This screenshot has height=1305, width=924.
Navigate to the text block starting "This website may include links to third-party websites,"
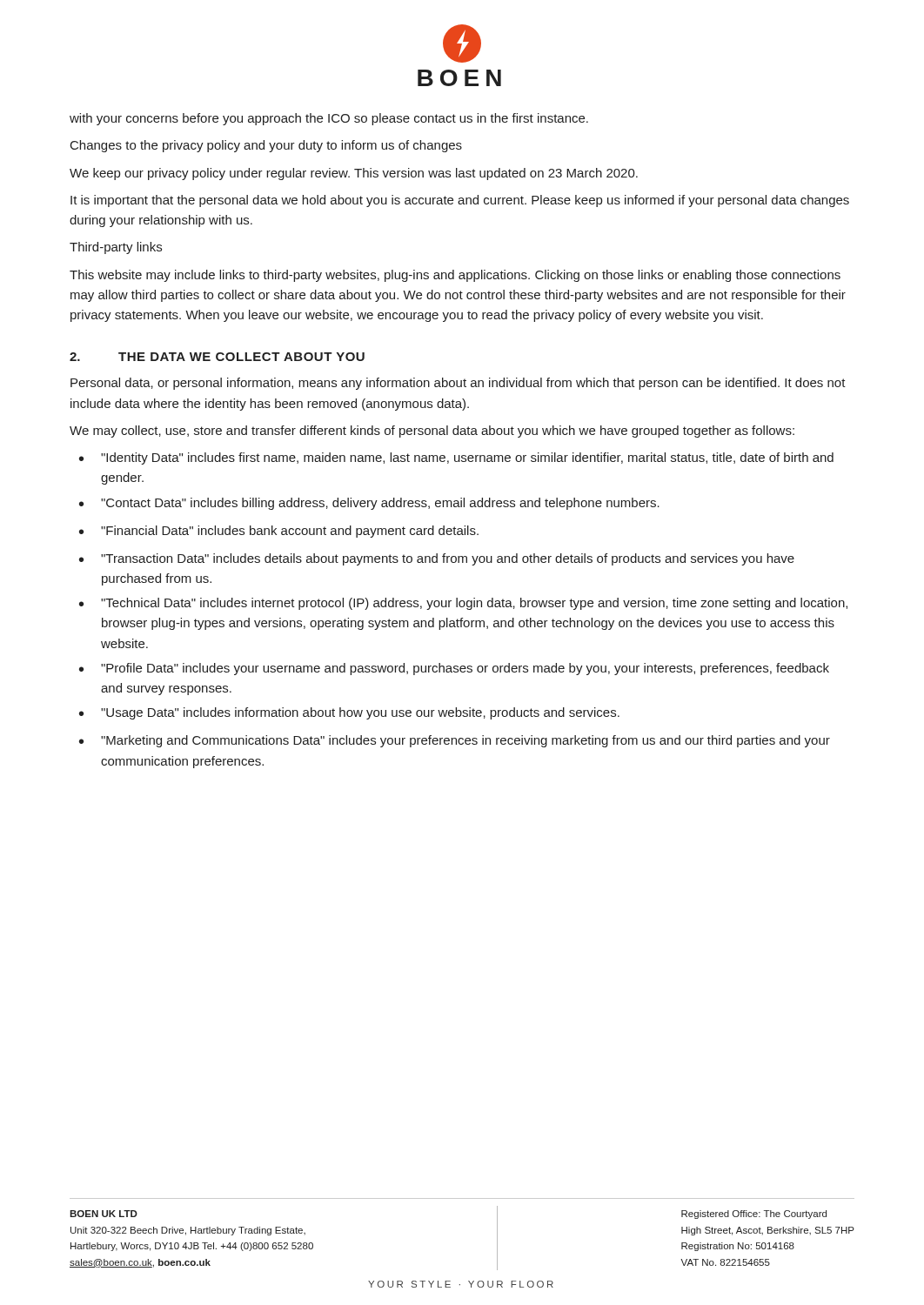[x=458, y=294]
